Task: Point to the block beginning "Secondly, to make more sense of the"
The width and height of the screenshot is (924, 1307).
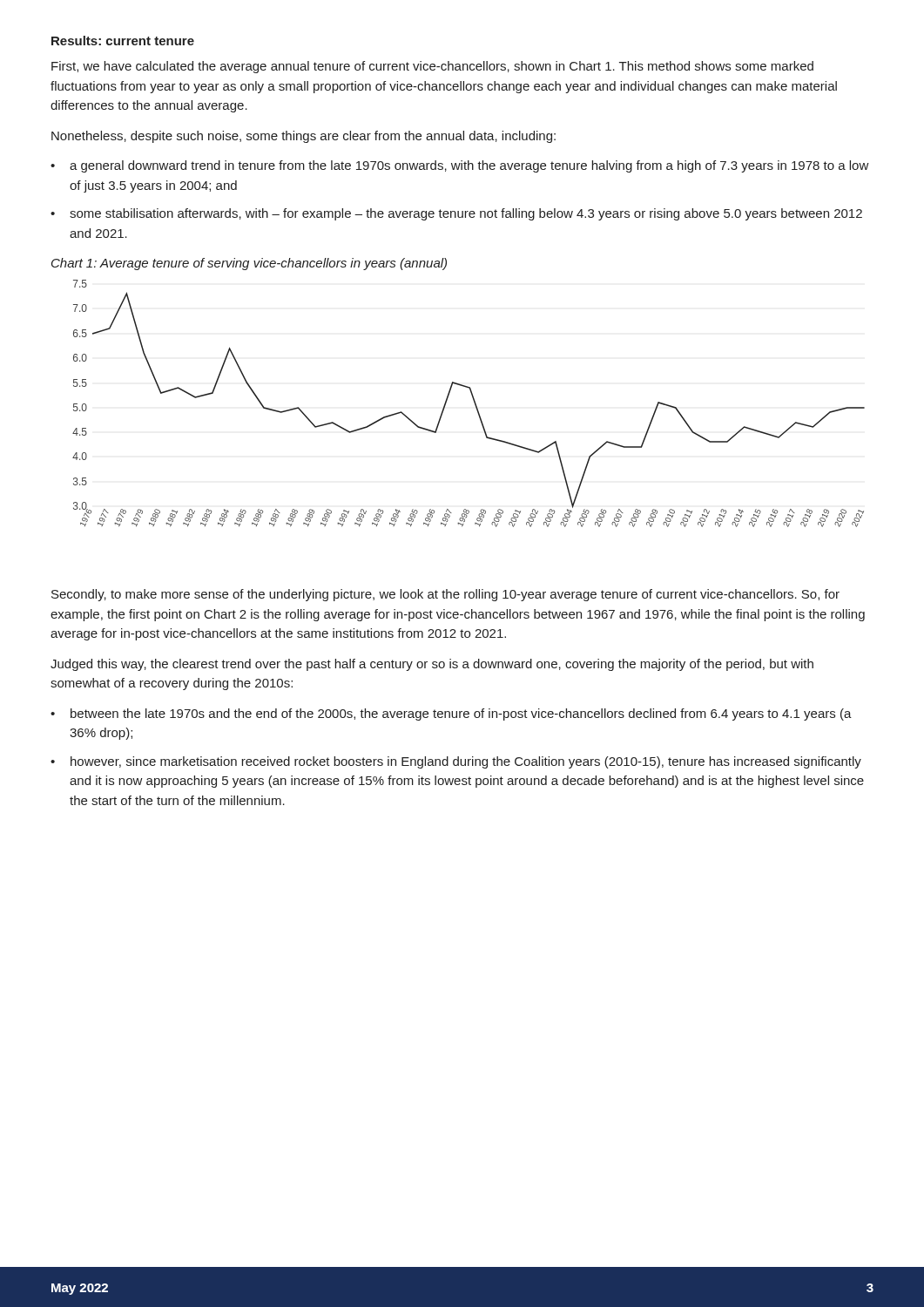Action: [x=458, y=613]
